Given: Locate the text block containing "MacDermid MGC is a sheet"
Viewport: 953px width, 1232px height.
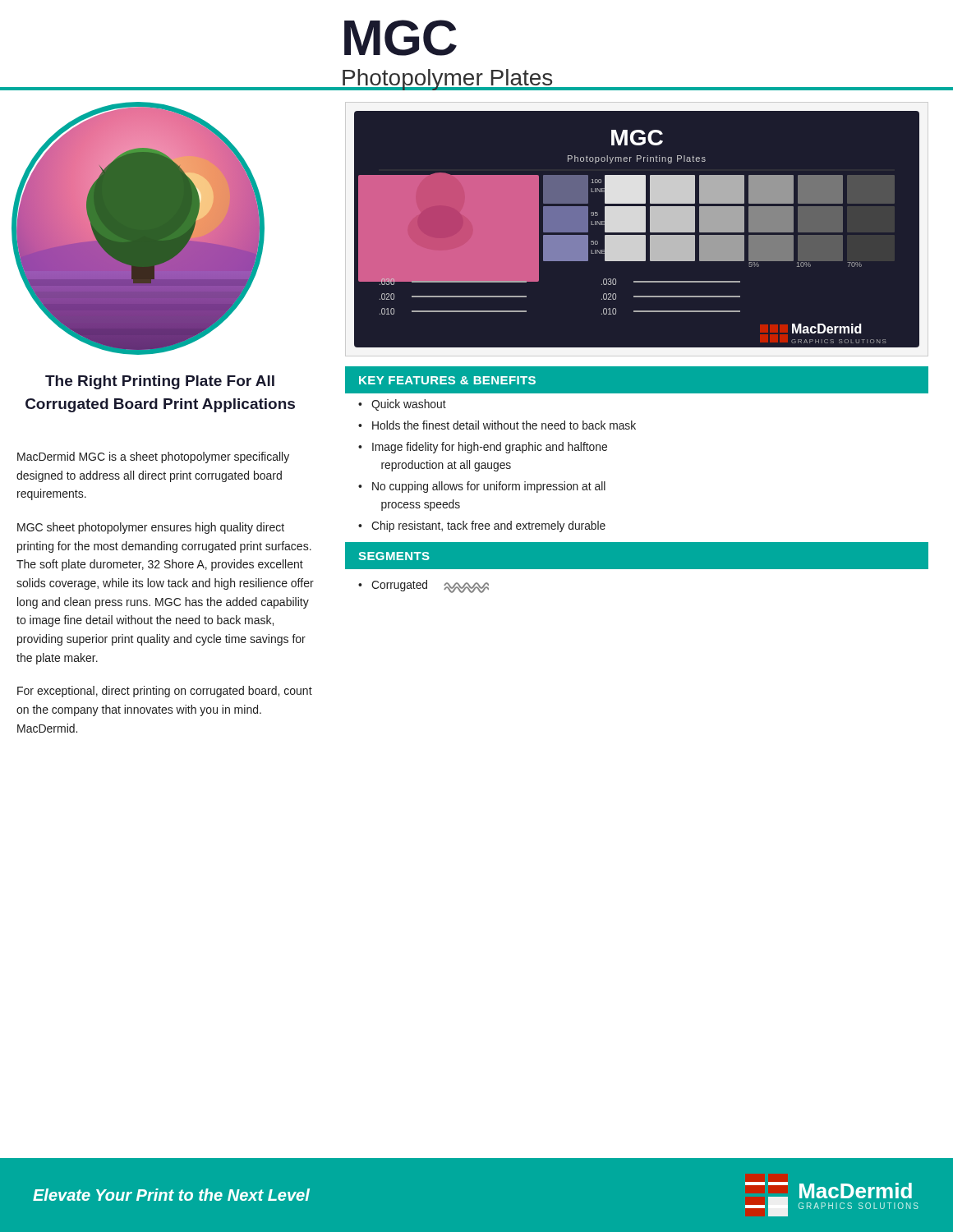Looking at the screenshot, I should [166, 593].
